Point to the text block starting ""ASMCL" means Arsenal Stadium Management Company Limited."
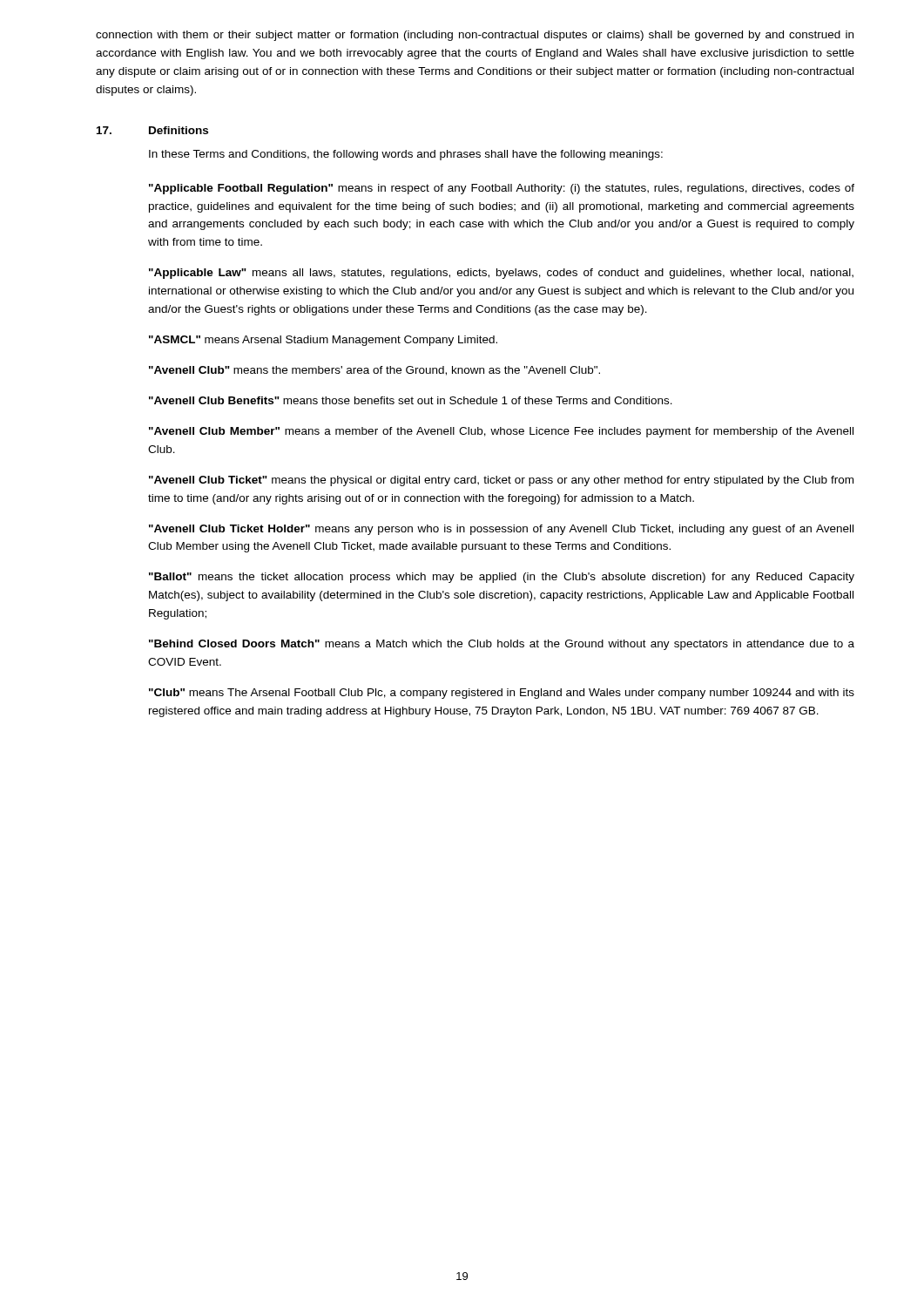The height and width of the screenshot is (1307, 924). point(323,339)
